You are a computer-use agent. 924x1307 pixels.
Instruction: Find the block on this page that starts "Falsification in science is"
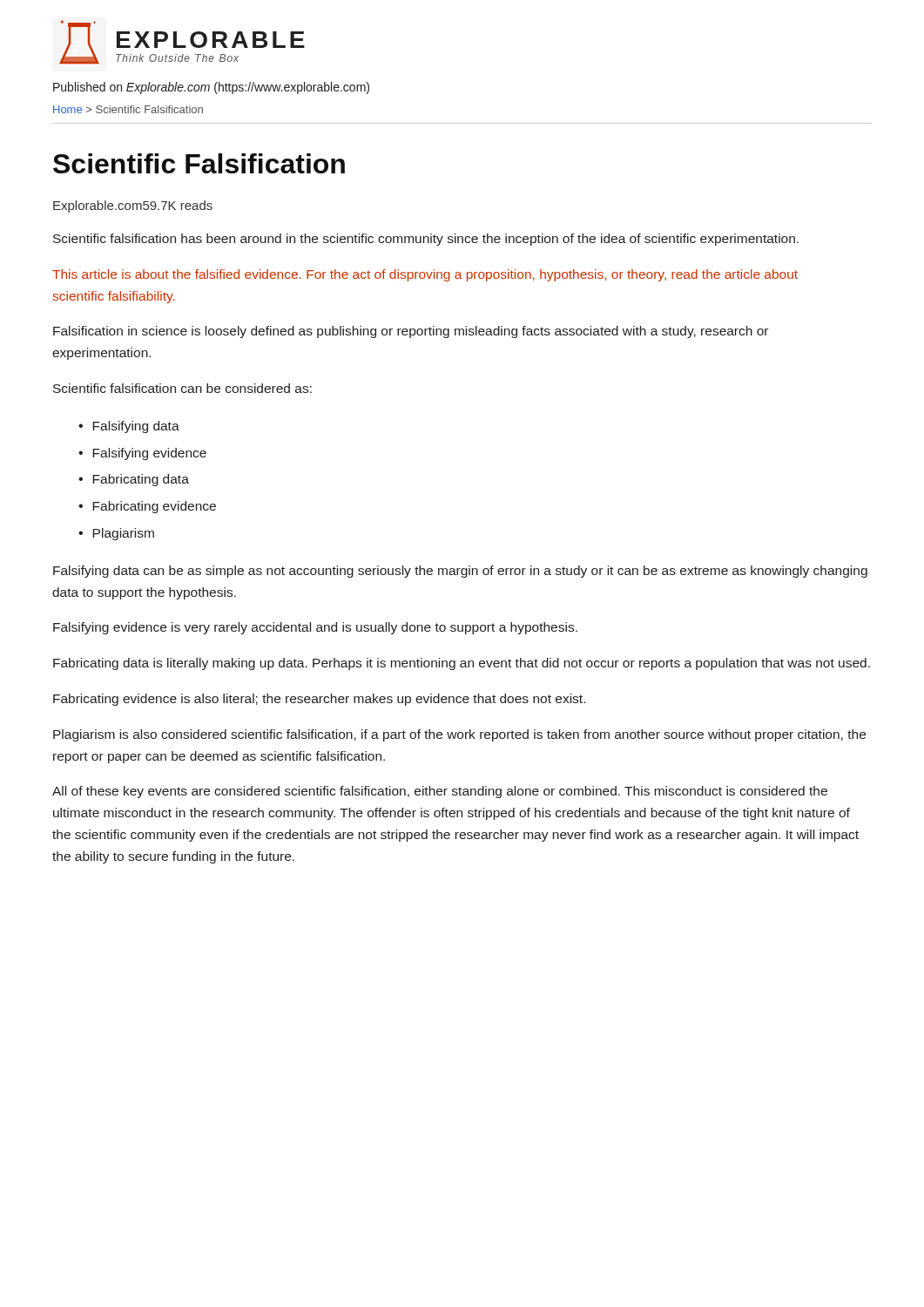pos(410,342)
